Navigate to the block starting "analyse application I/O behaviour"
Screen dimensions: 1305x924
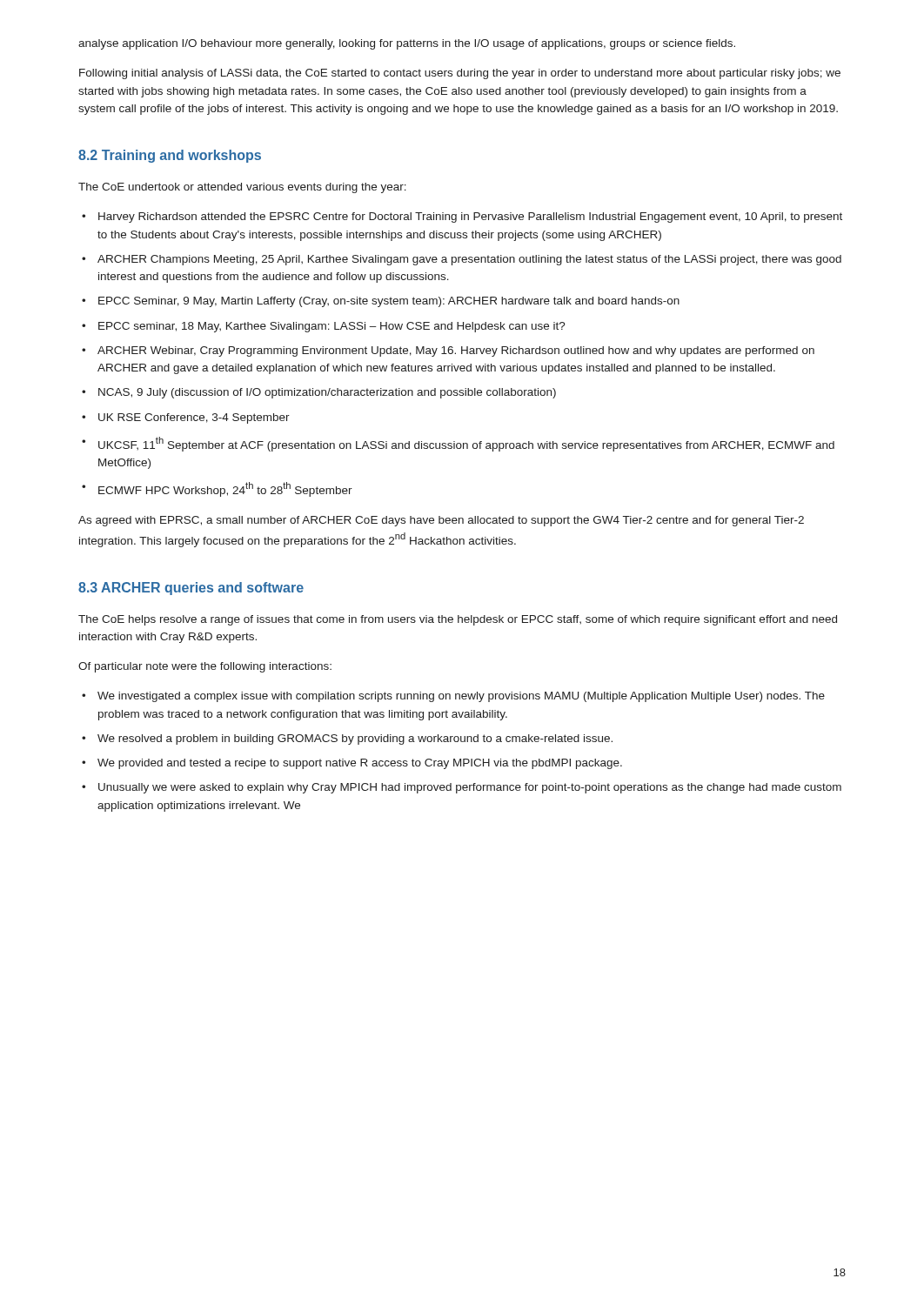coord(462,44)
